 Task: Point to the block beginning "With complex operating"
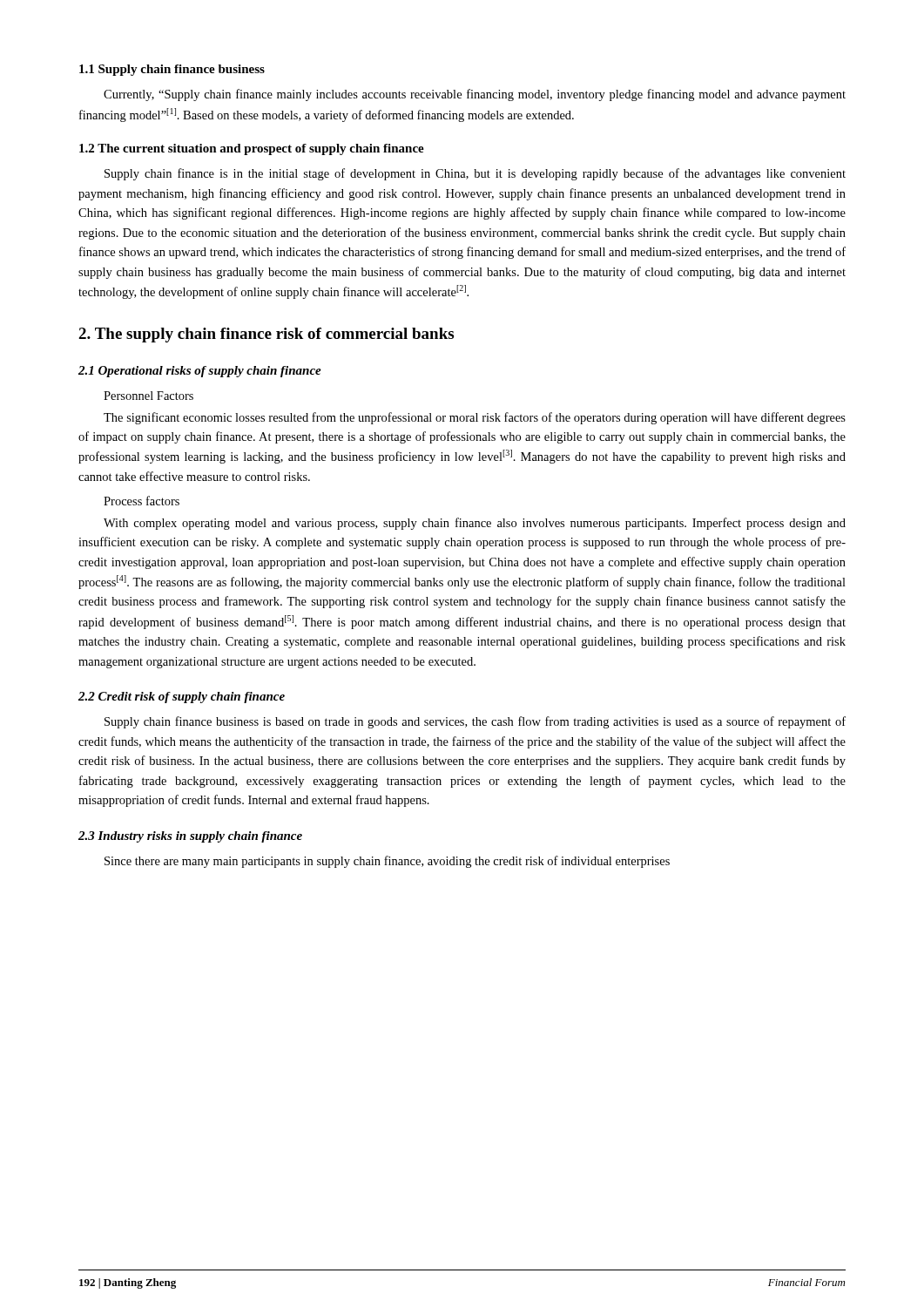click(x=462, y=592)
